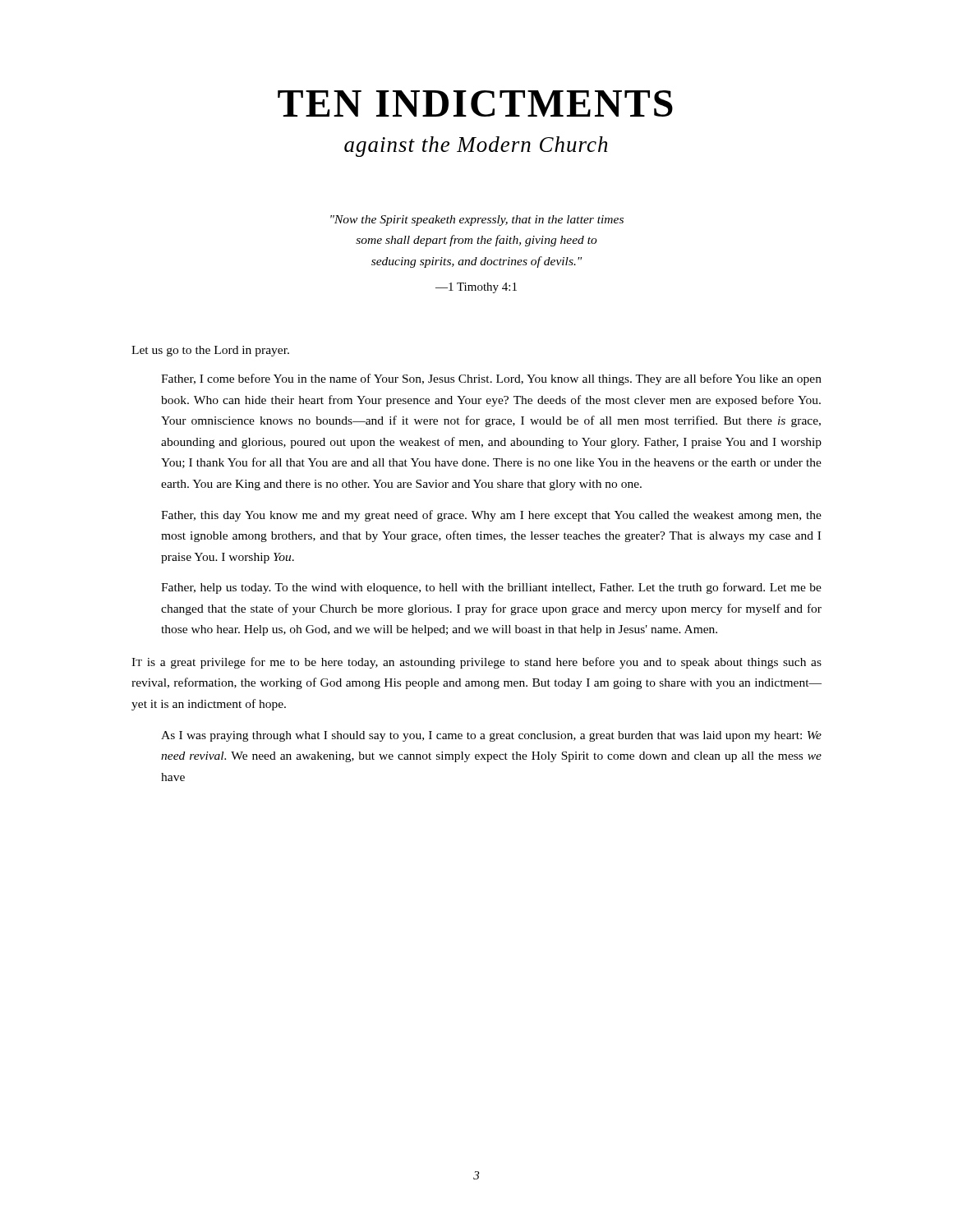Locate the element starting "TEN INDICTMENTS against the"
Viewport: 953px width, 1232px height.
476,121
